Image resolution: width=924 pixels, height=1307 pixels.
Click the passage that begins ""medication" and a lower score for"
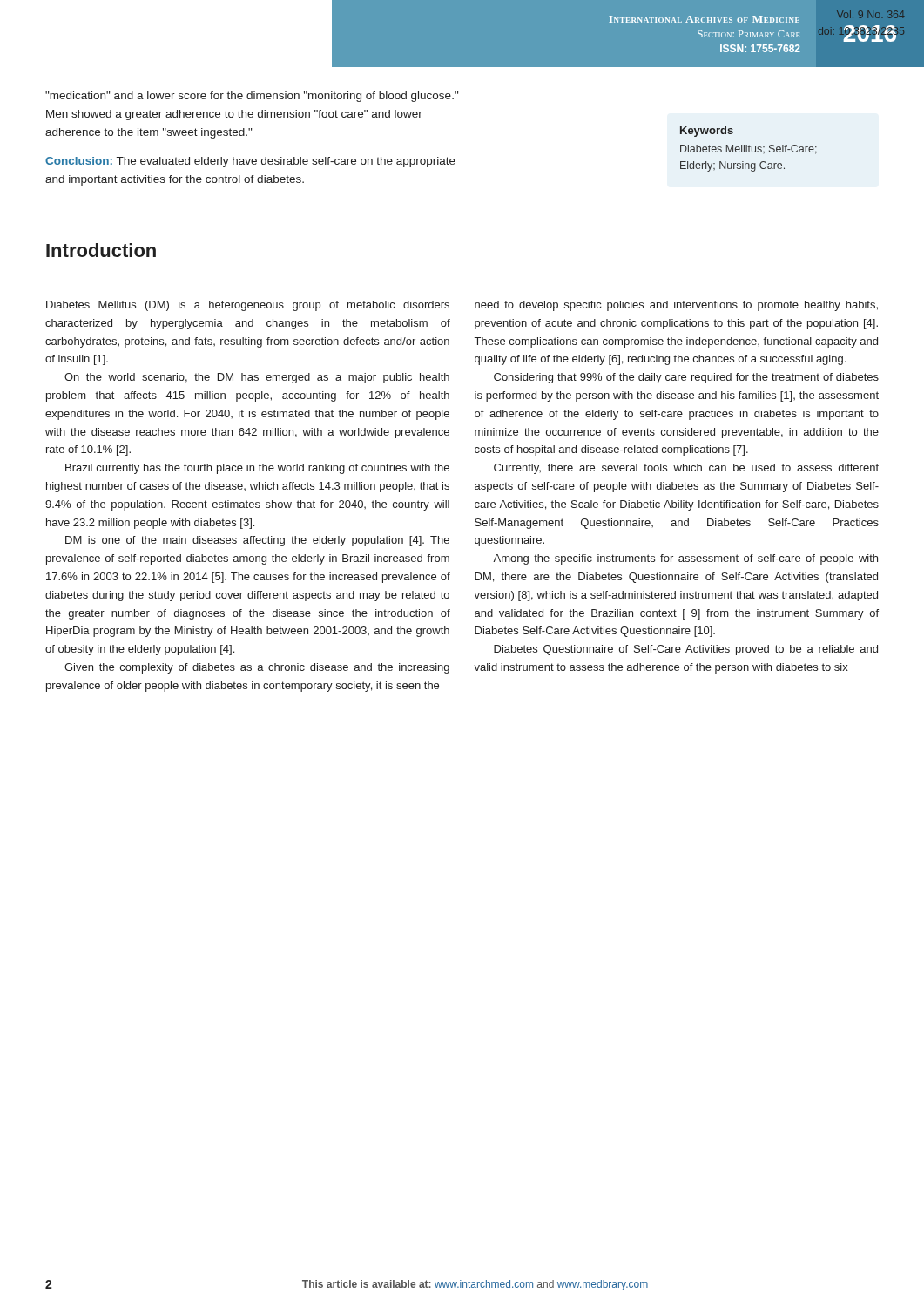point(259,138)
